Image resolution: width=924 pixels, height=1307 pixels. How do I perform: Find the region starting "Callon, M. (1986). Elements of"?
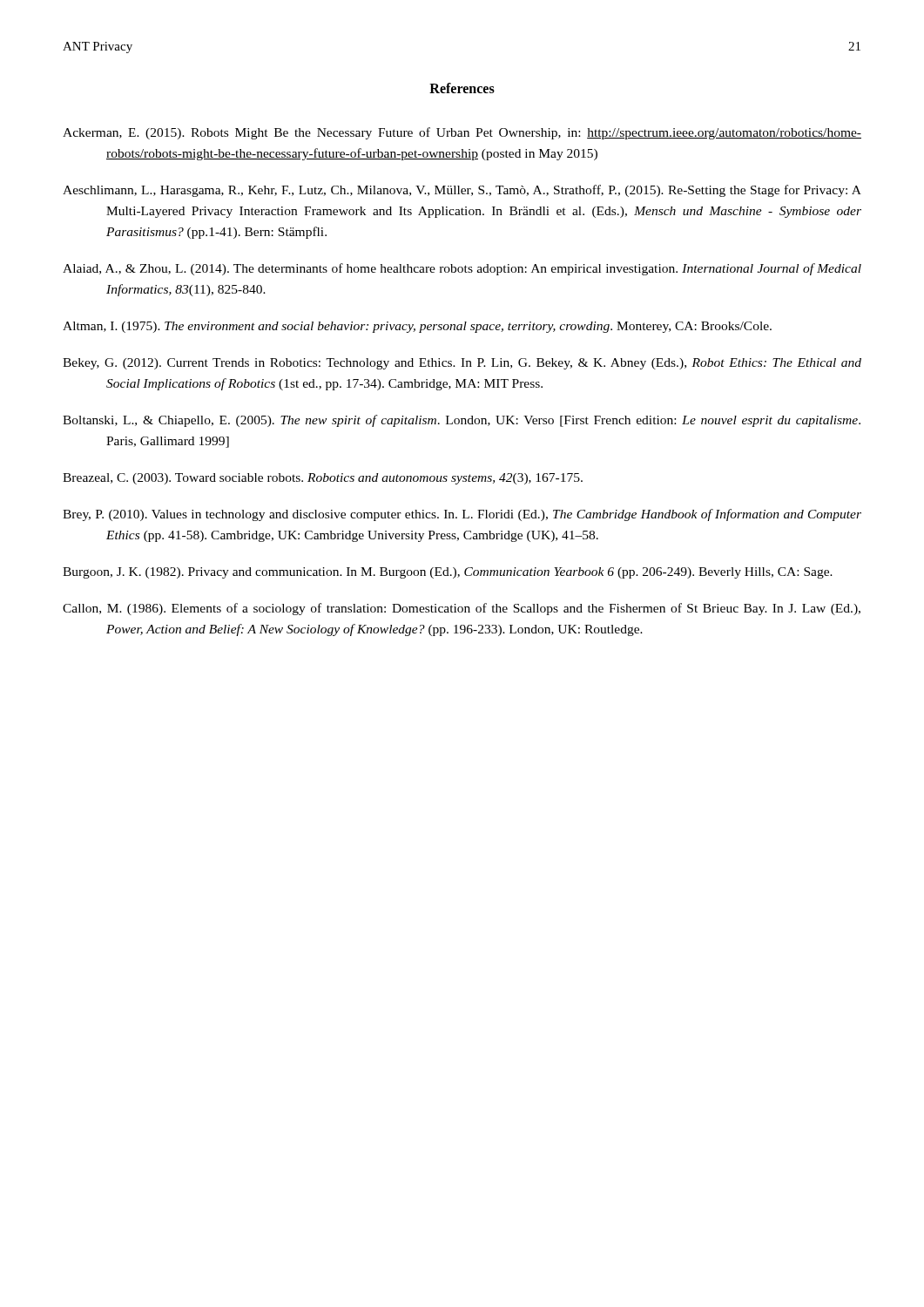pyautogui.click(x=462, y=618)
